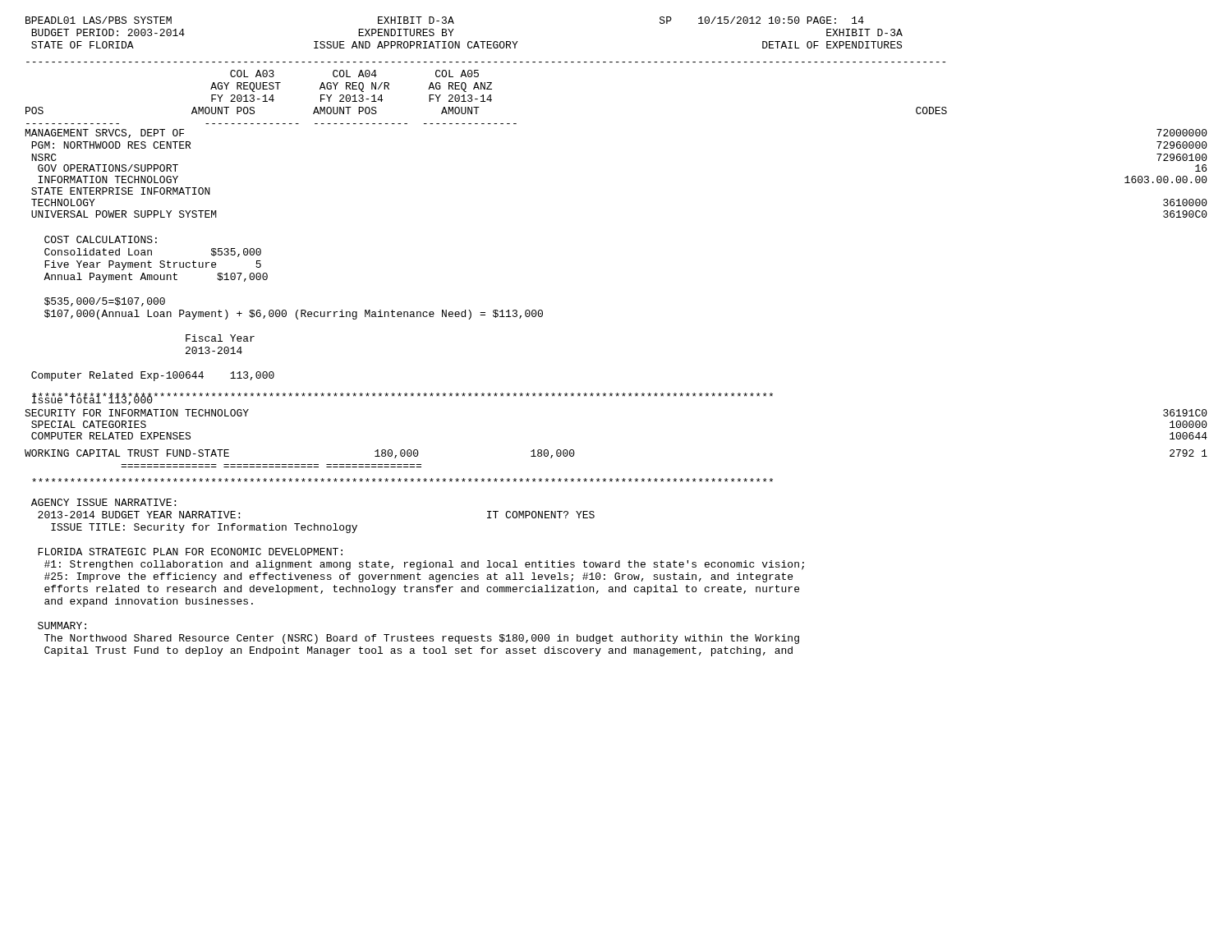Select the text with the text "MANAGEMENT SRVCS, DEPT OF"

394,133
